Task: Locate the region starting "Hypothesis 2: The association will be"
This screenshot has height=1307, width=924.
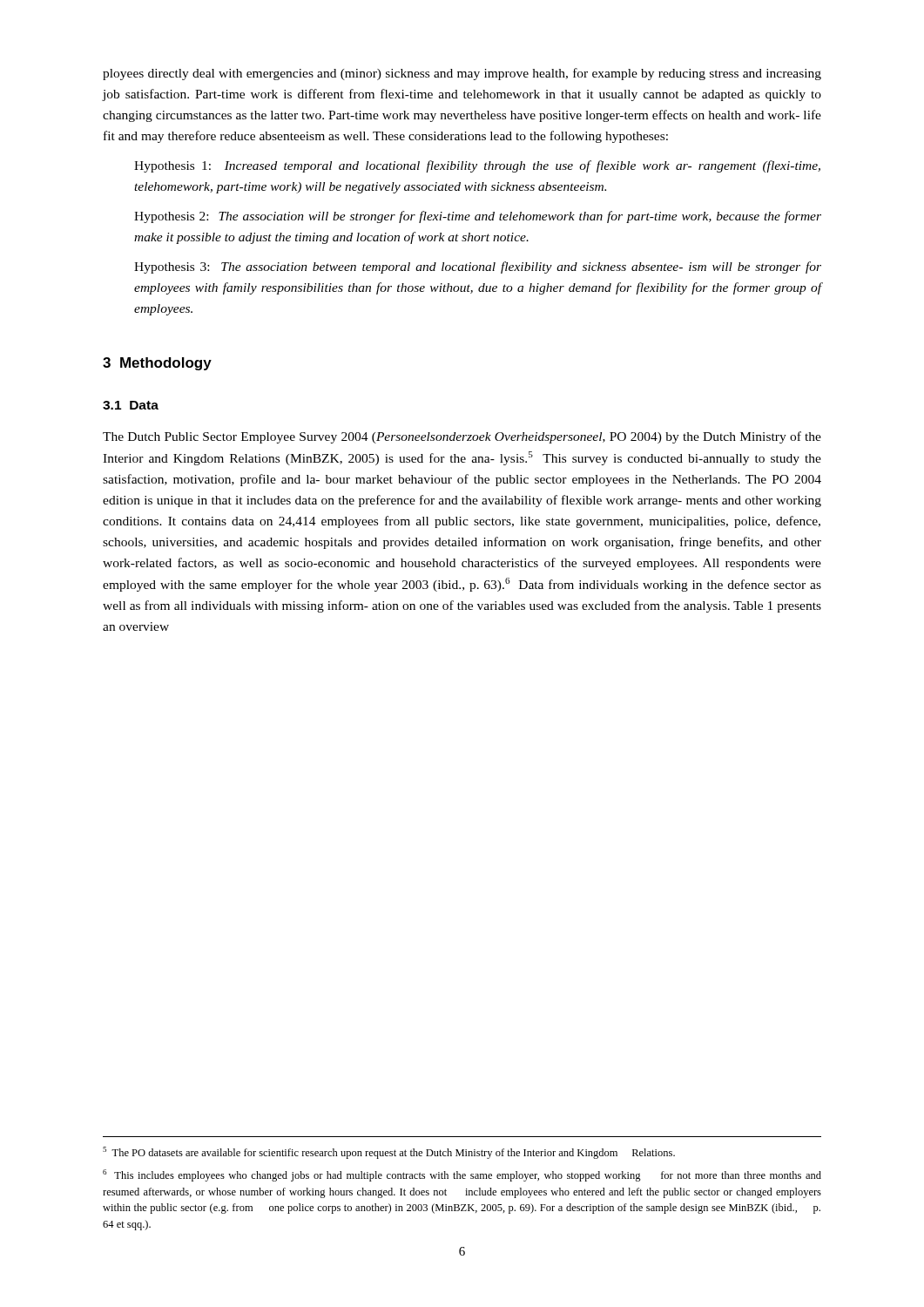Action: click(478, 226)
